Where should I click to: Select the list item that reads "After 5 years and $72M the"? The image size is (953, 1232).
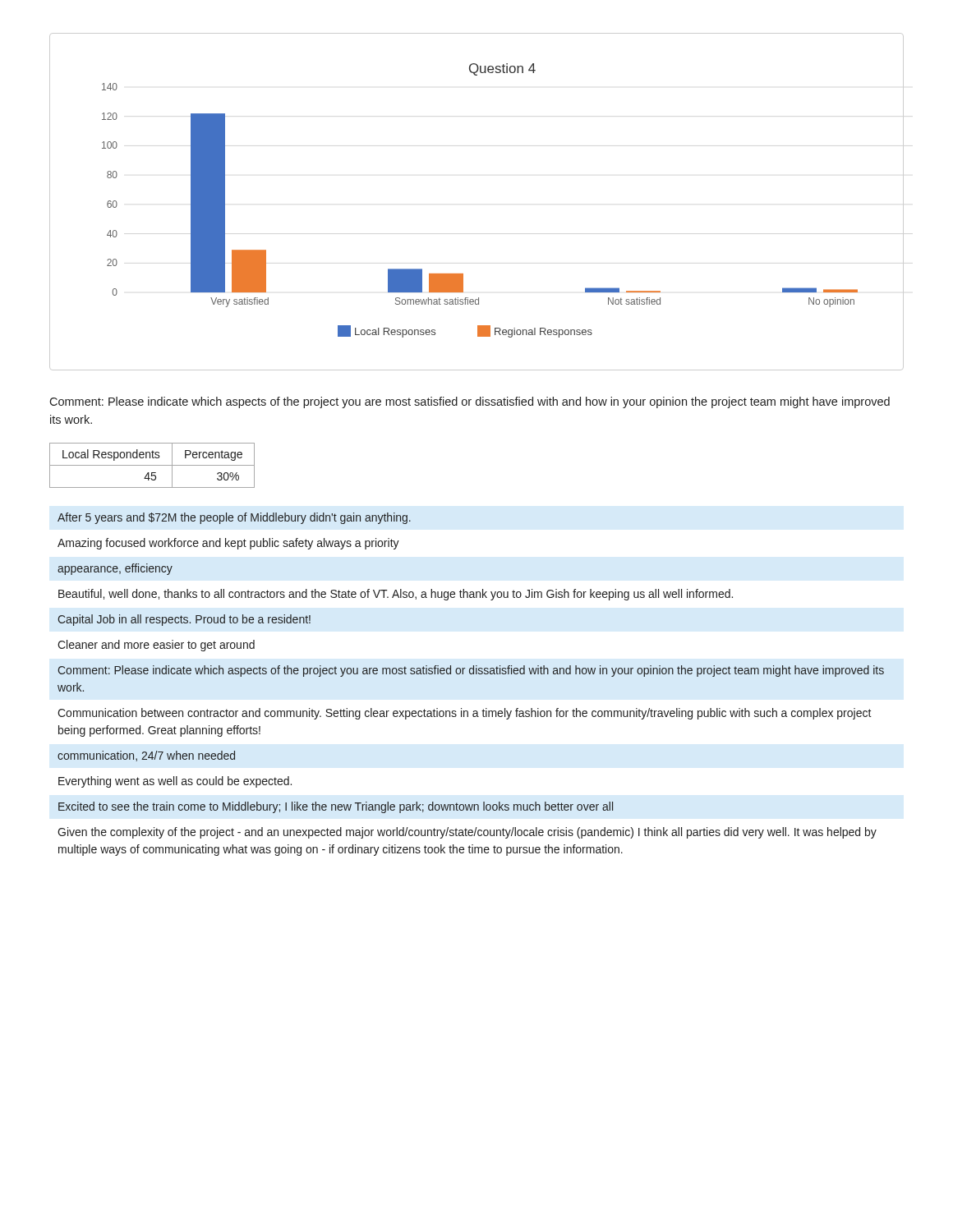click(x=234, y=517)
